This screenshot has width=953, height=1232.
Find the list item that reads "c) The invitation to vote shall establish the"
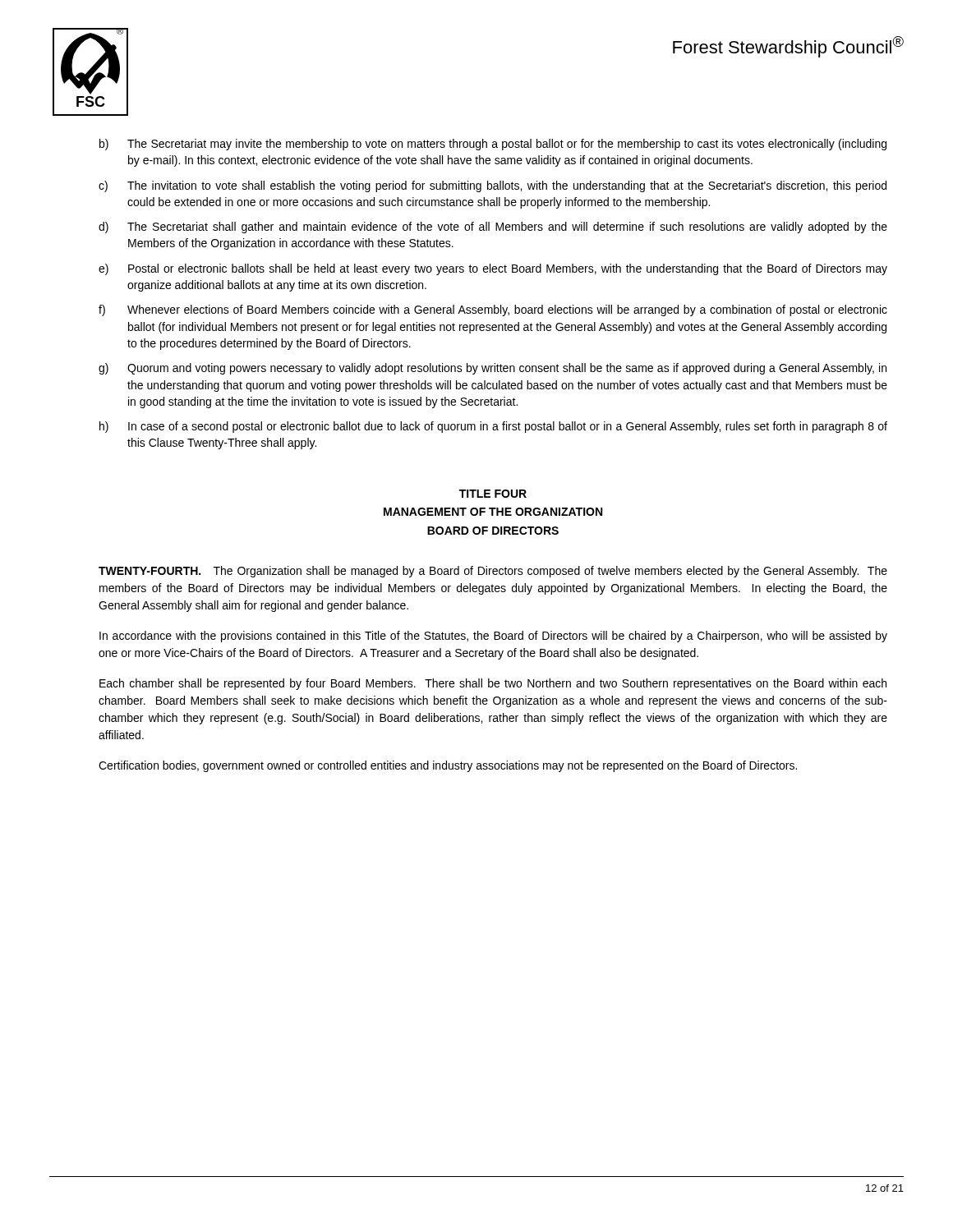[493, 194]
